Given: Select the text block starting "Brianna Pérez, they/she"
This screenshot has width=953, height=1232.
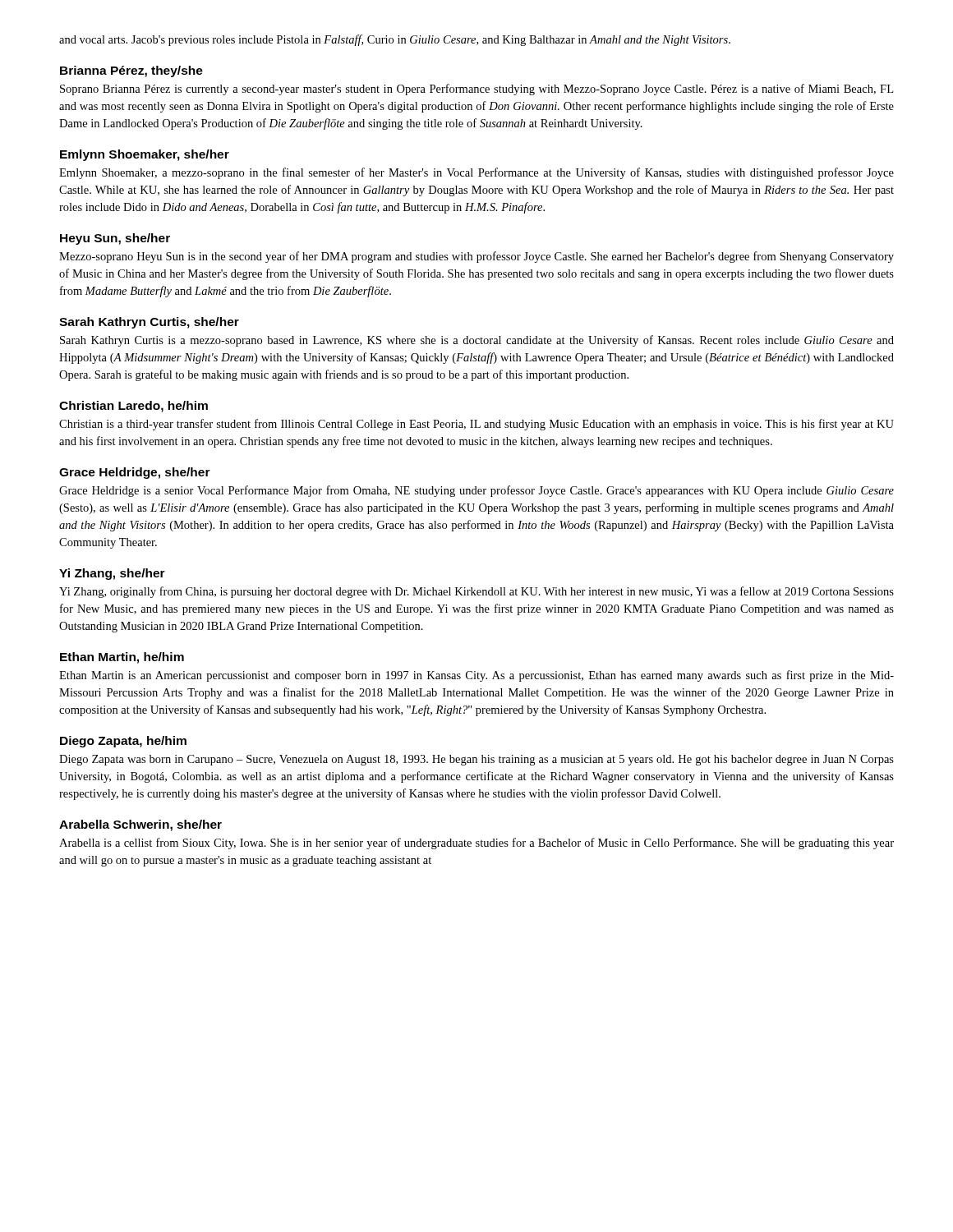Looking at the screenshot, I should (x=131, y=70).
